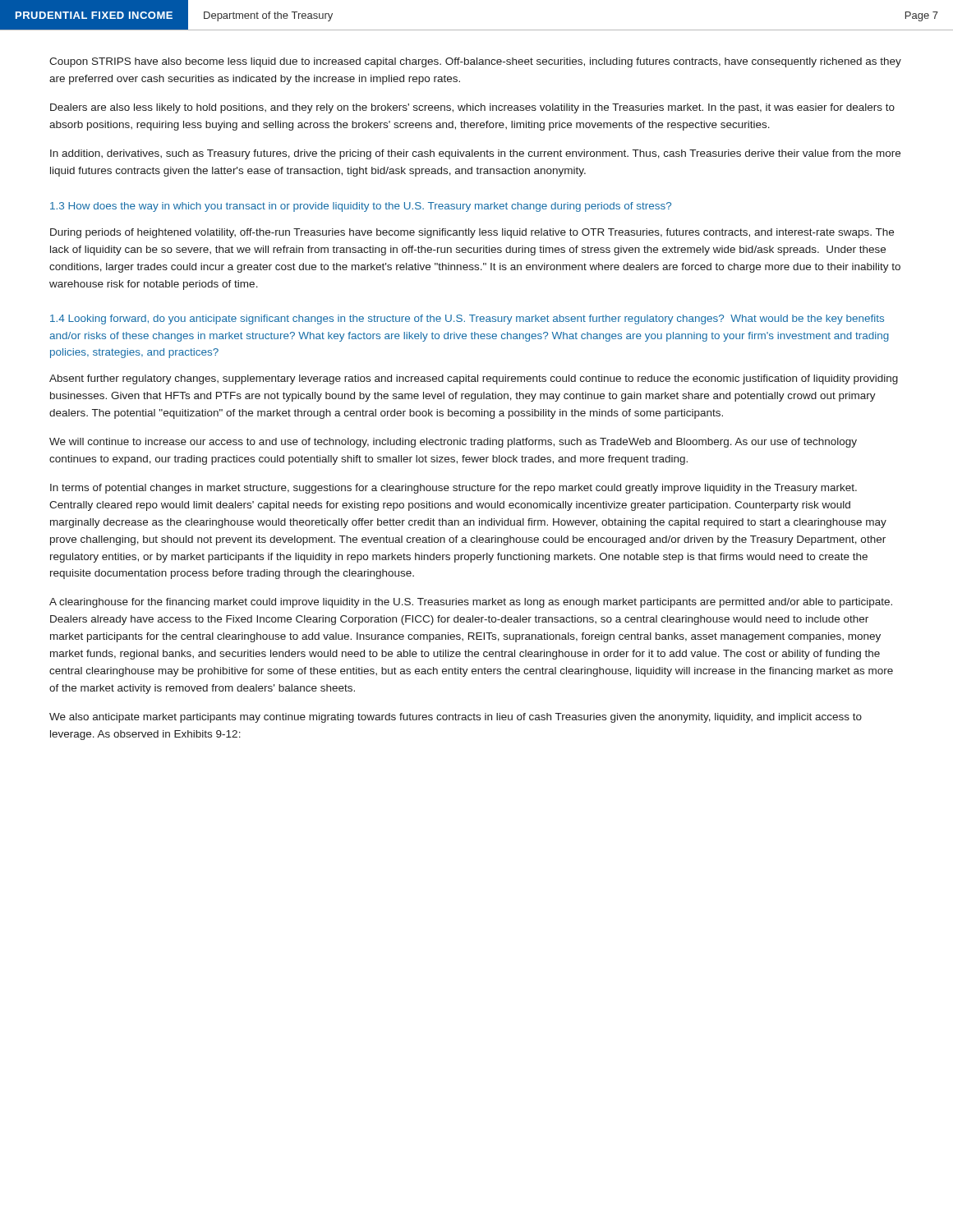
Task: Find the block starting "Dealers are also less likely to"
Action: pos(476,116)
